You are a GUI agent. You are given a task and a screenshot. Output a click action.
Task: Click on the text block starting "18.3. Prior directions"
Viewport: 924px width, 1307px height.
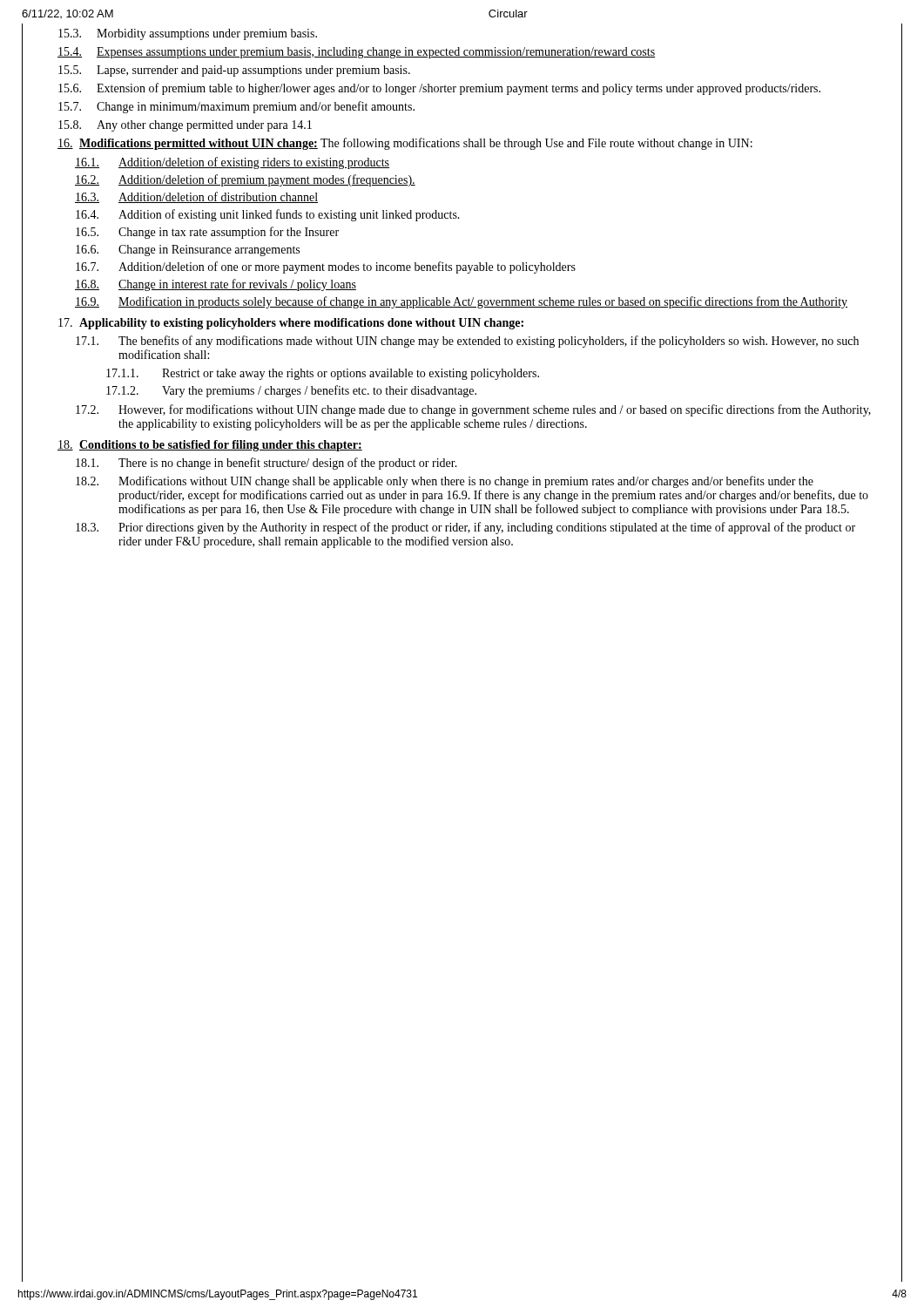475,535
